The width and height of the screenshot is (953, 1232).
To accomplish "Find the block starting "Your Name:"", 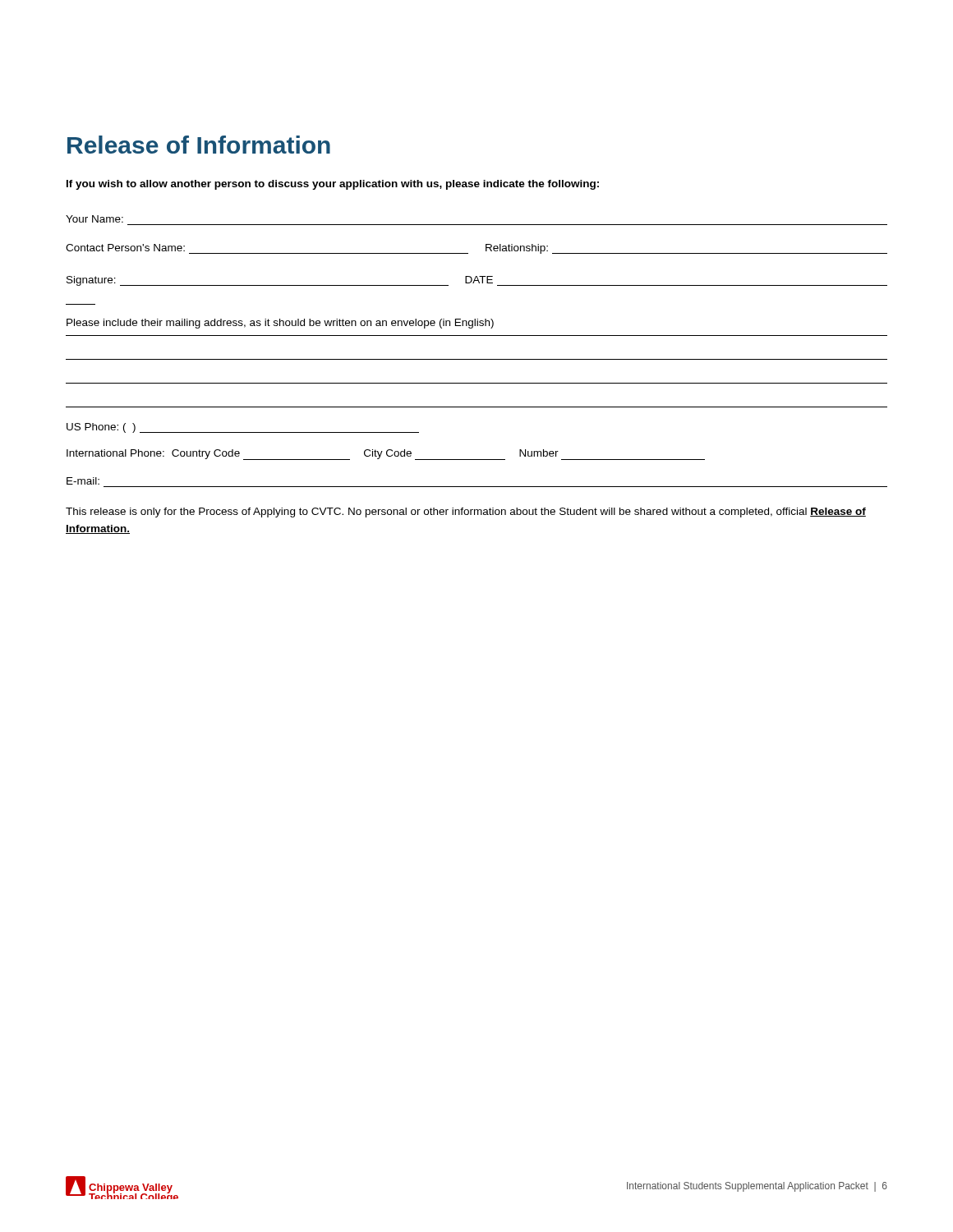I will coord(476,218).
